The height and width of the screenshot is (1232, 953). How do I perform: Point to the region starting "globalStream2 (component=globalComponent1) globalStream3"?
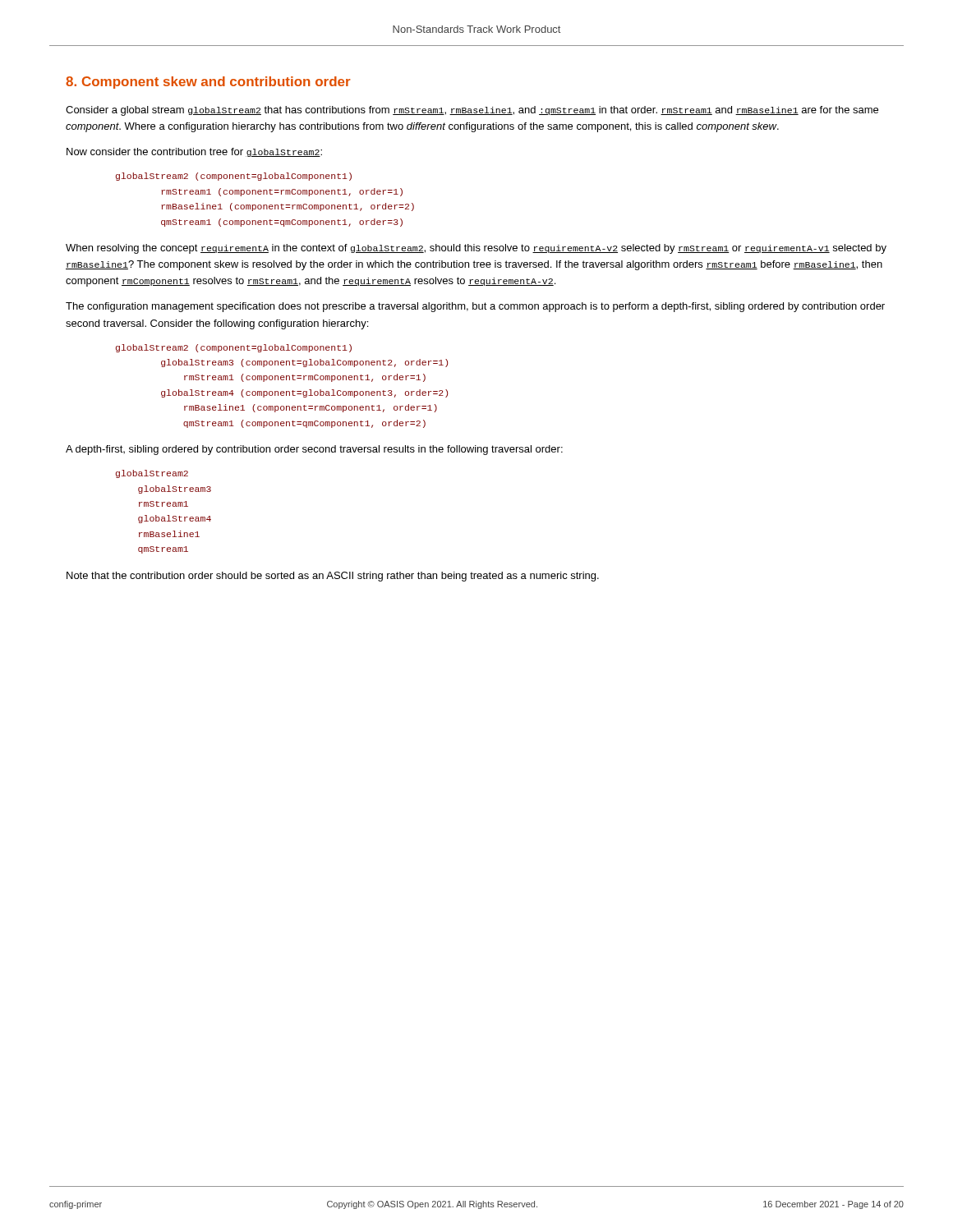[x=234, y=348]
